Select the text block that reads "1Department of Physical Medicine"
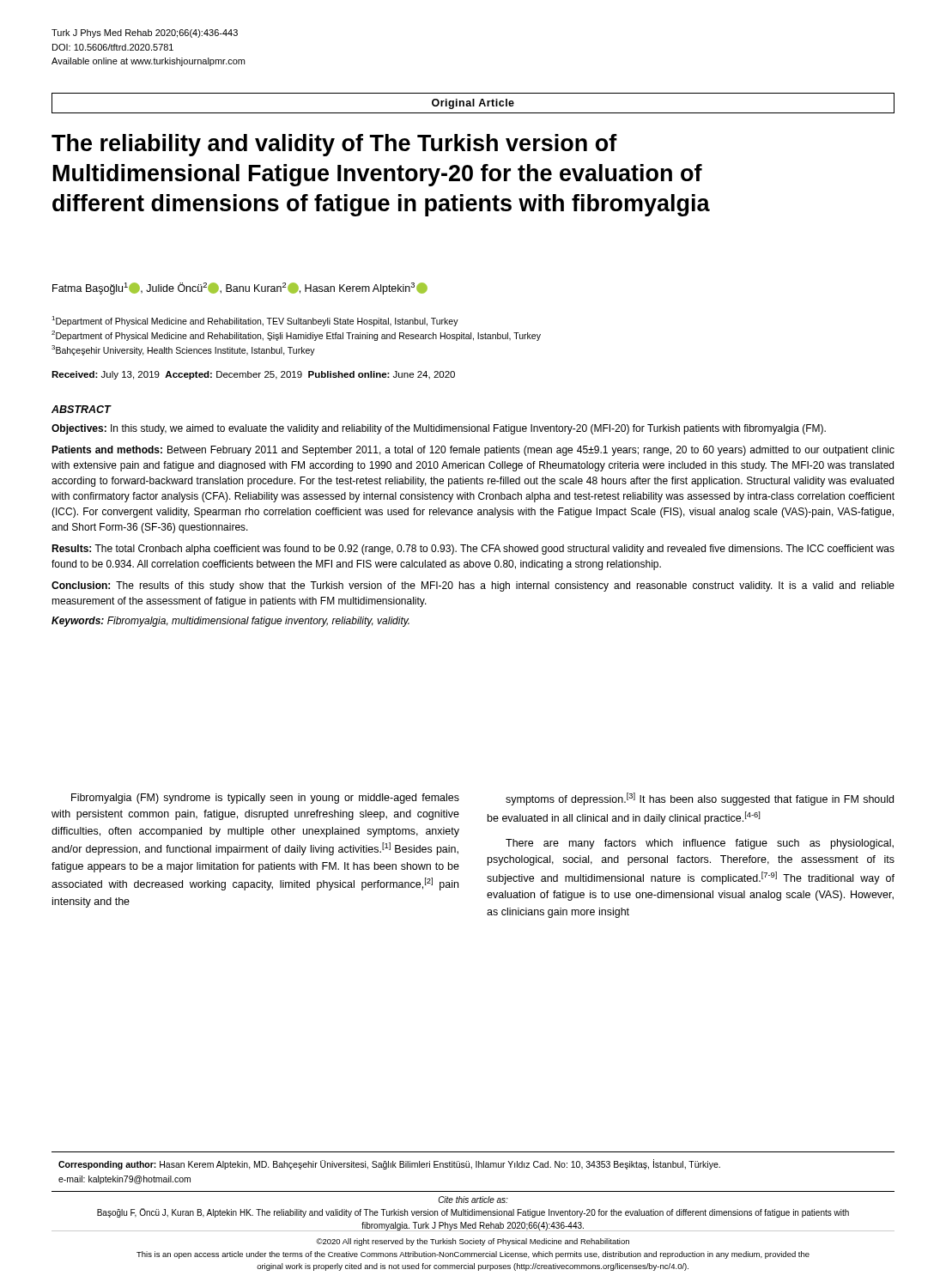946x1288 pixels. click(x=296, y=334)
